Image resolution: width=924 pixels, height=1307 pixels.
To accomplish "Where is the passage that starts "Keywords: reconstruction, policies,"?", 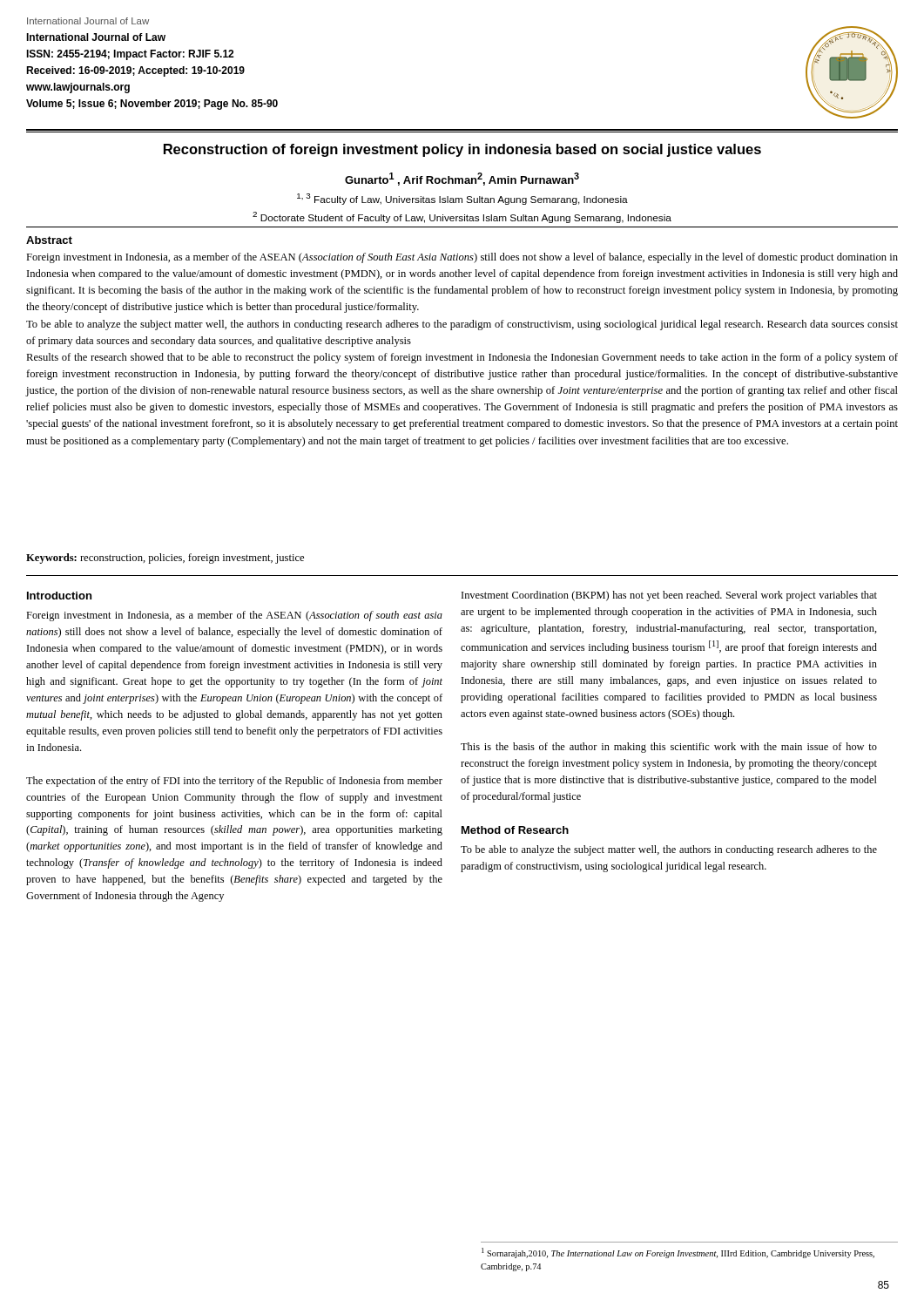I will 165,558.
